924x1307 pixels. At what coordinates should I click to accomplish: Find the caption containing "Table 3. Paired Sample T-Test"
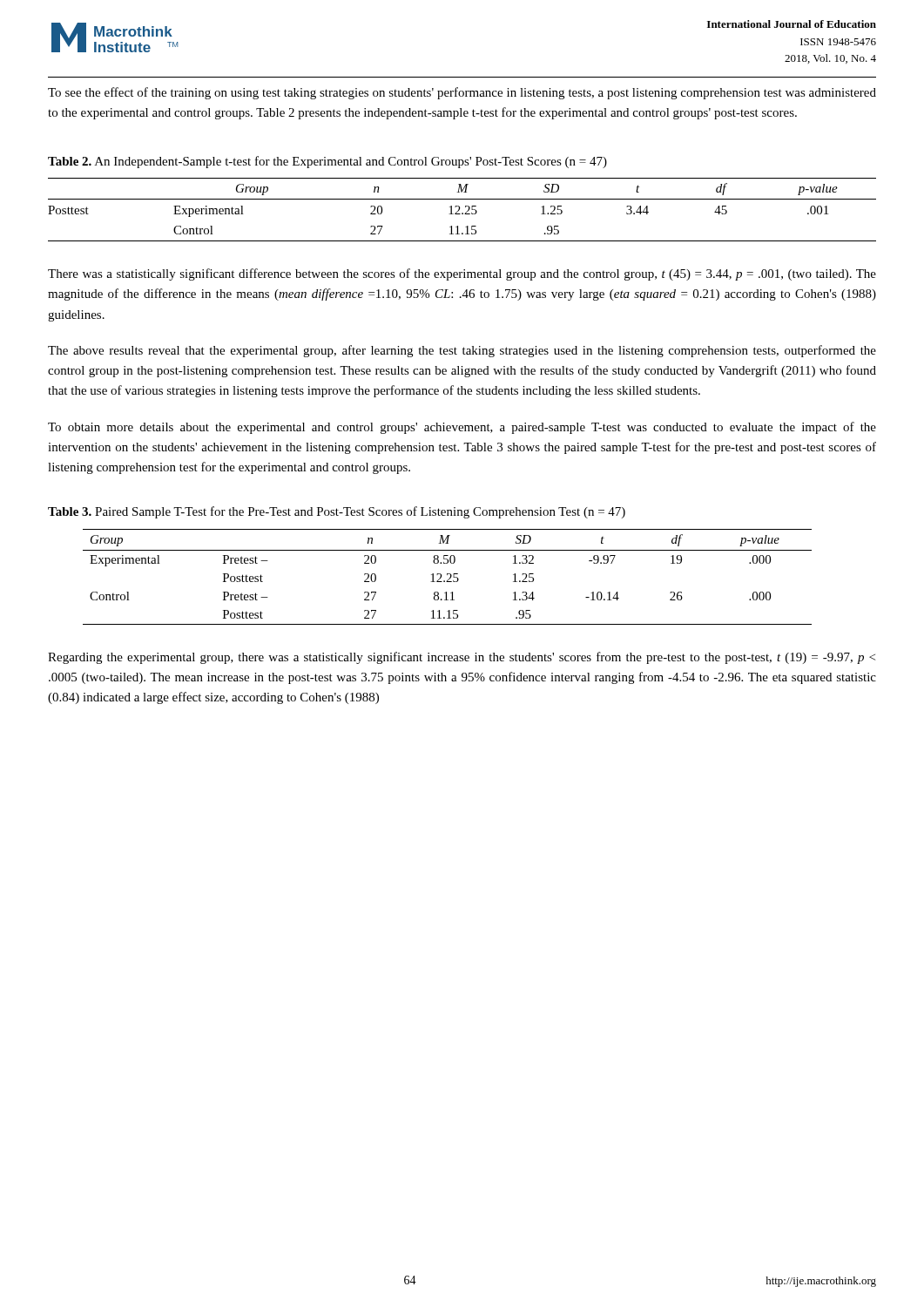[337, 512]
